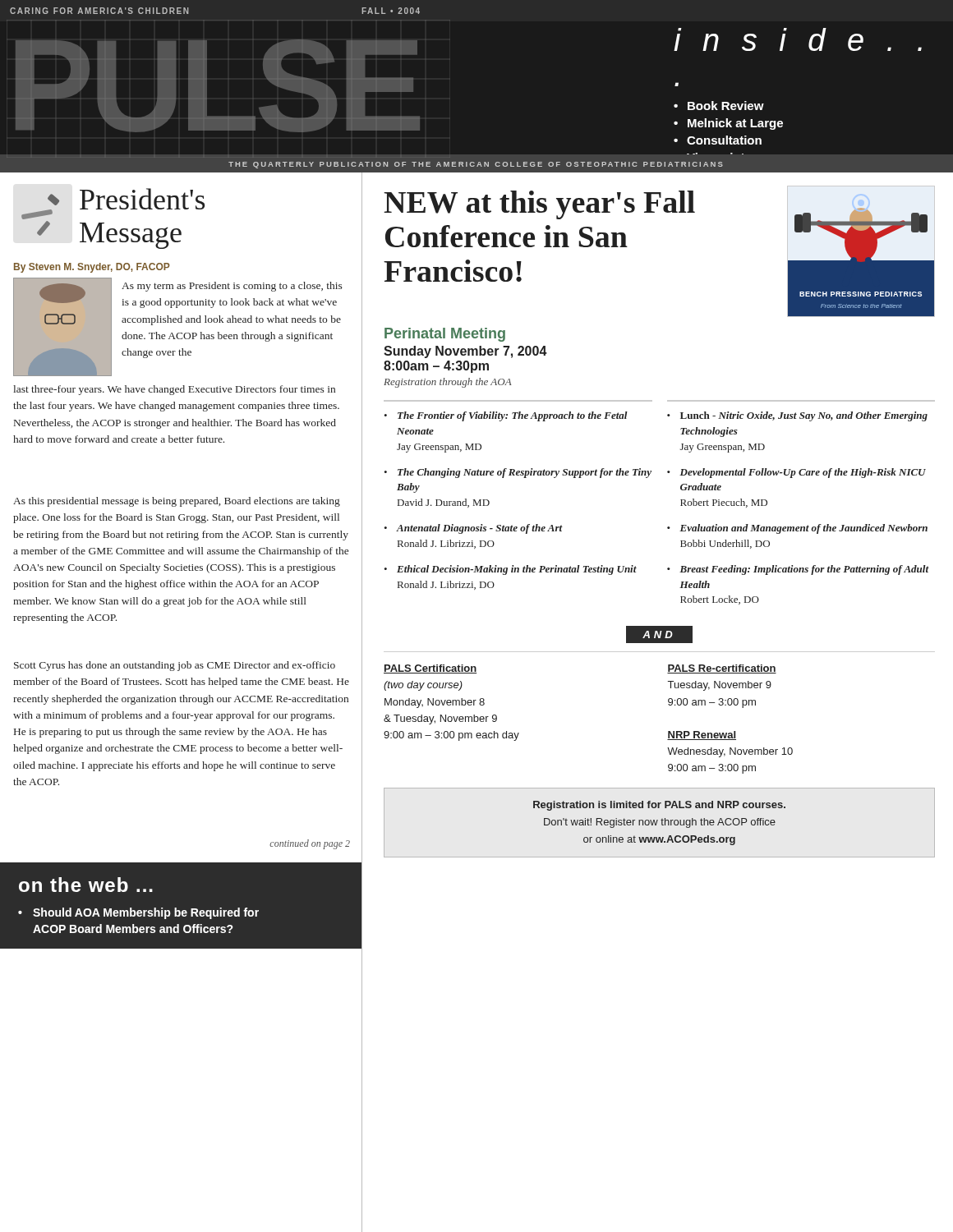Click on the list item with the text "• The Changing Nature of Respiratory Support"
The height and width of the screenshot is (1232, 953).
click(518, 487)
